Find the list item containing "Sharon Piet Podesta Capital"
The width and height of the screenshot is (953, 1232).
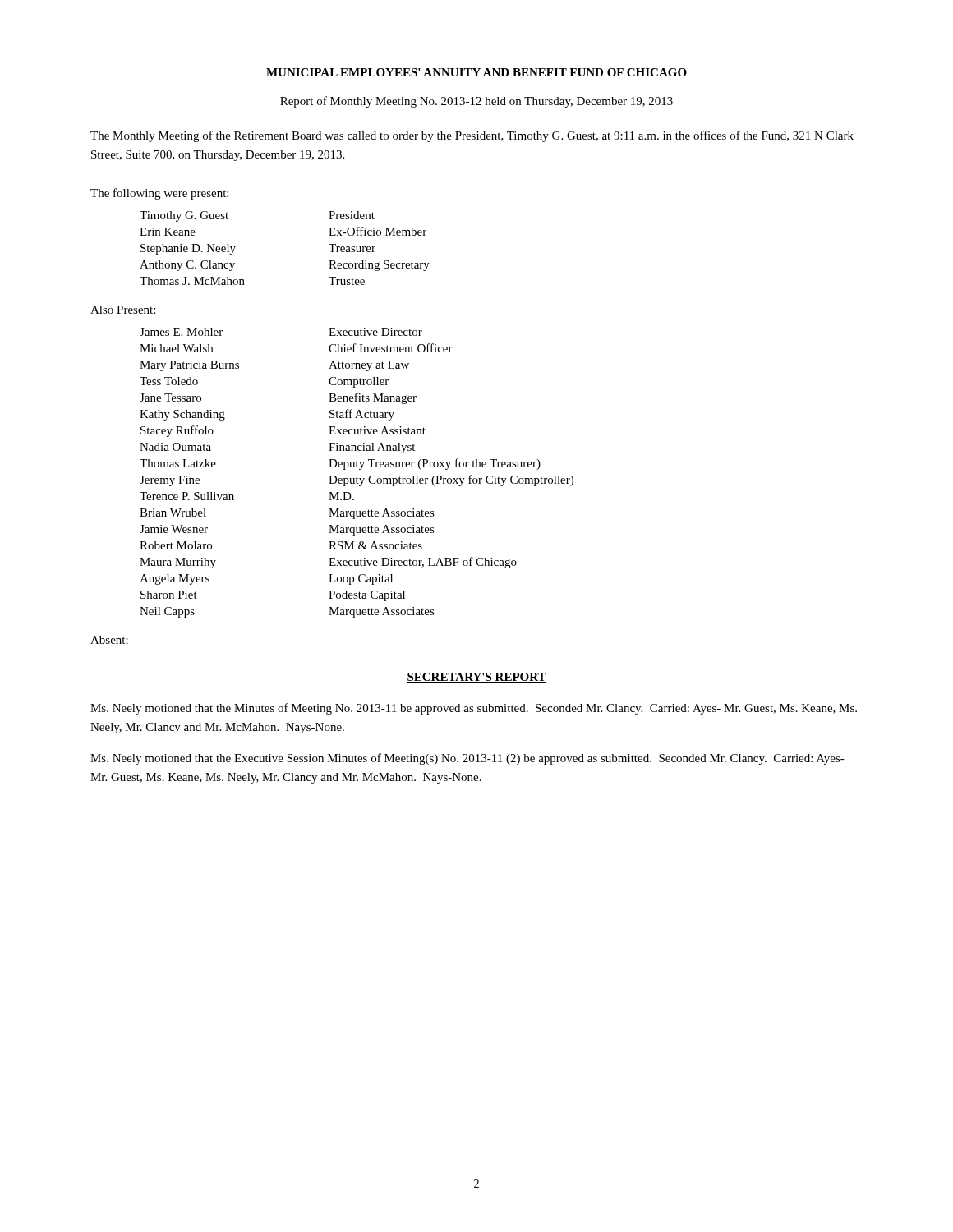click(167, 596)
